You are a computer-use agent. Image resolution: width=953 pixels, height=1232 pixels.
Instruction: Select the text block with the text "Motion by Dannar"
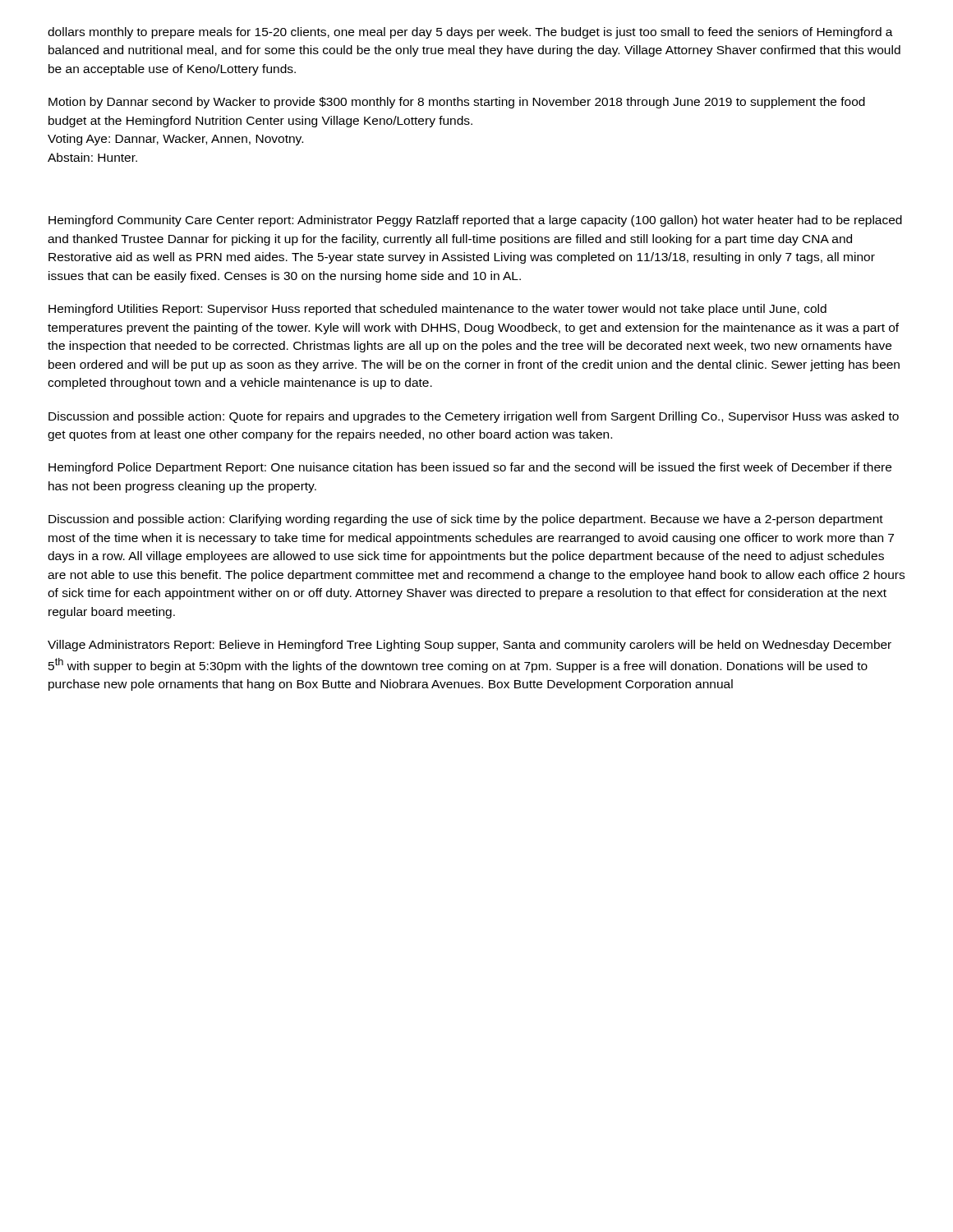[457, 129]
